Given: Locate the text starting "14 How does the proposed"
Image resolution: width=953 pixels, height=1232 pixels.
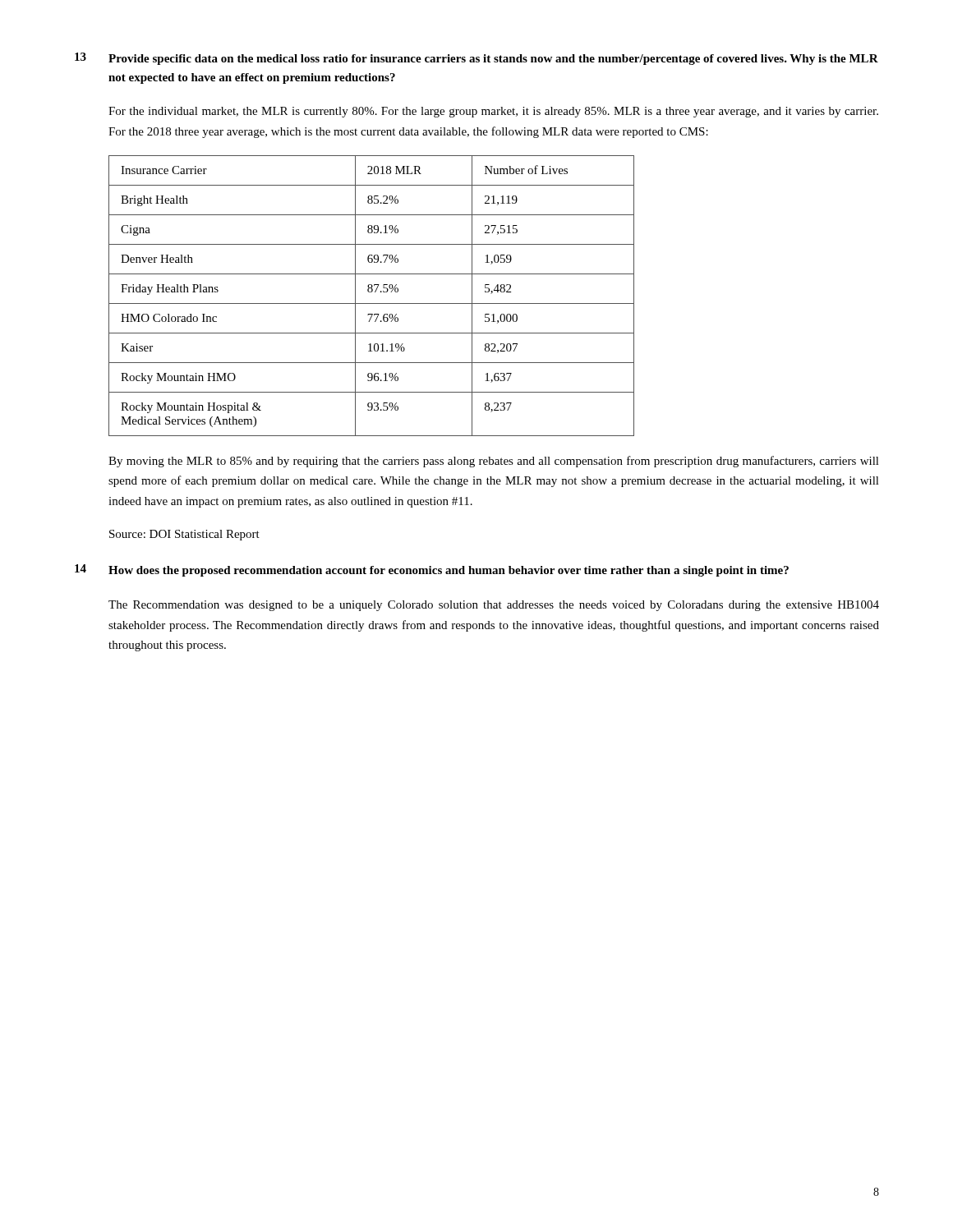Looking at the screenshot, I should coord(432,570).
